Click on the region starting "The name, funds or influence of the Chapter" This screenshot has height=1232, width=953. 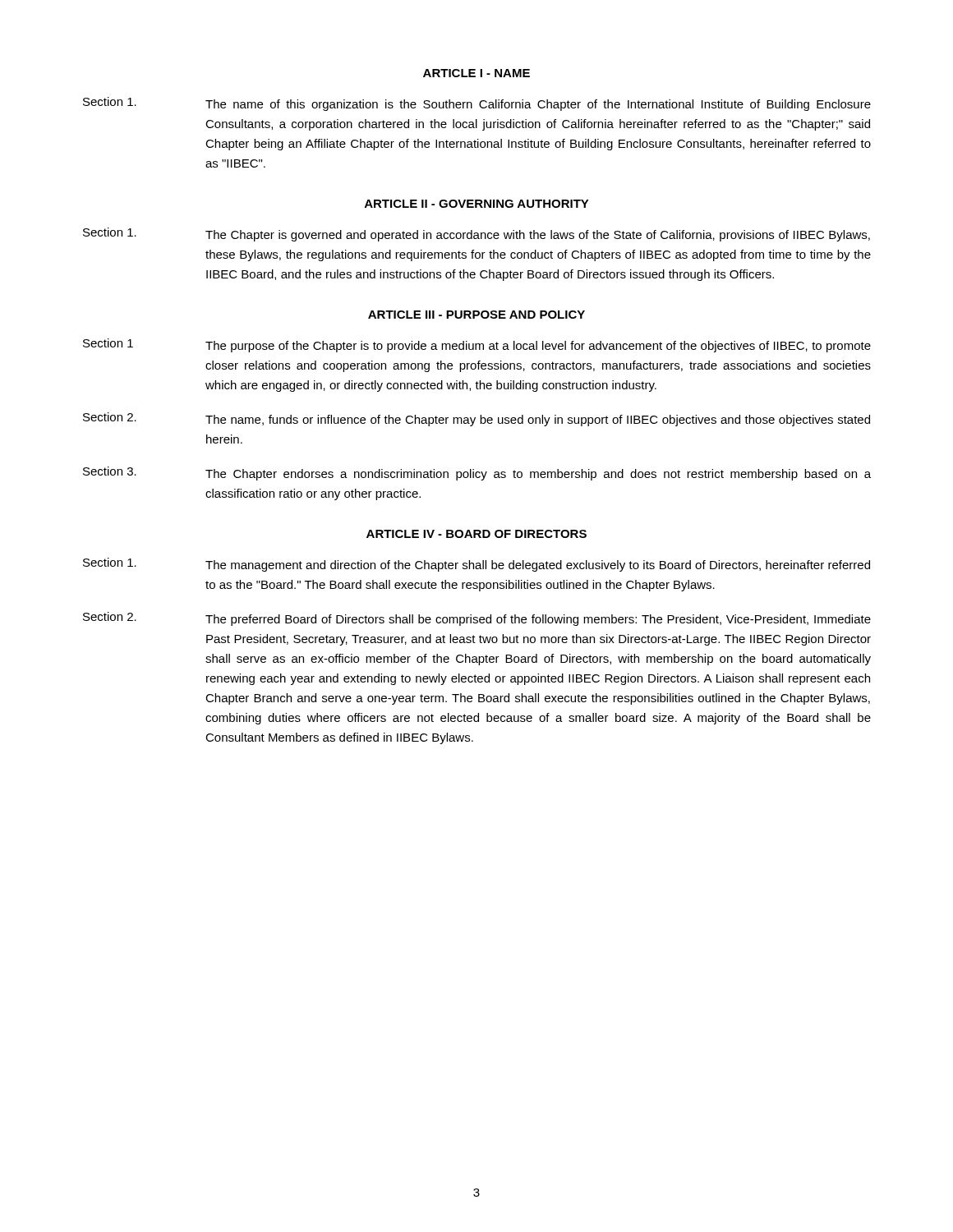(x=538, y=429)
